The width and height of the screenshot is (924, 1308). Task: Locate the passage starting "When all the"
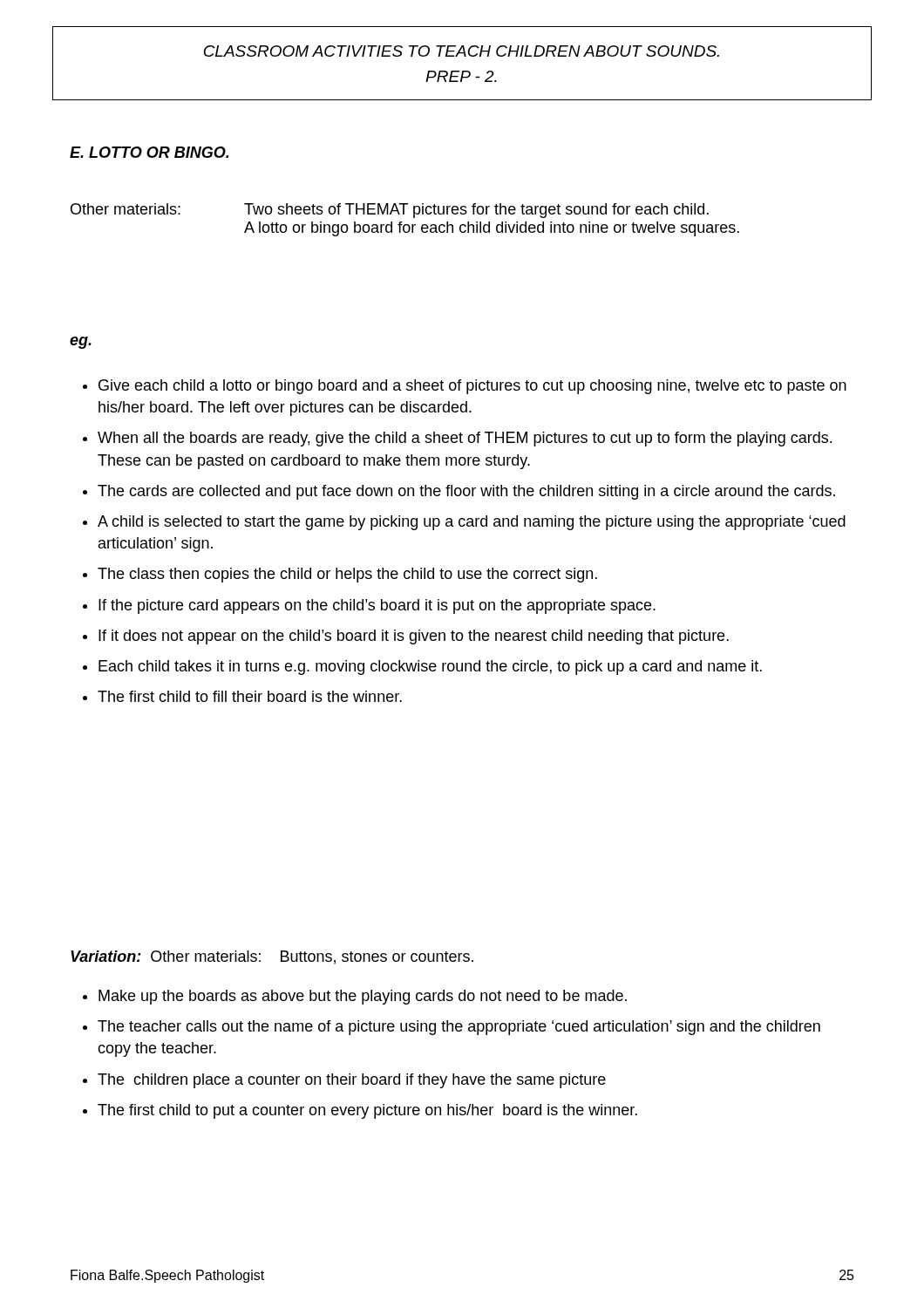[x=465, y=449]
